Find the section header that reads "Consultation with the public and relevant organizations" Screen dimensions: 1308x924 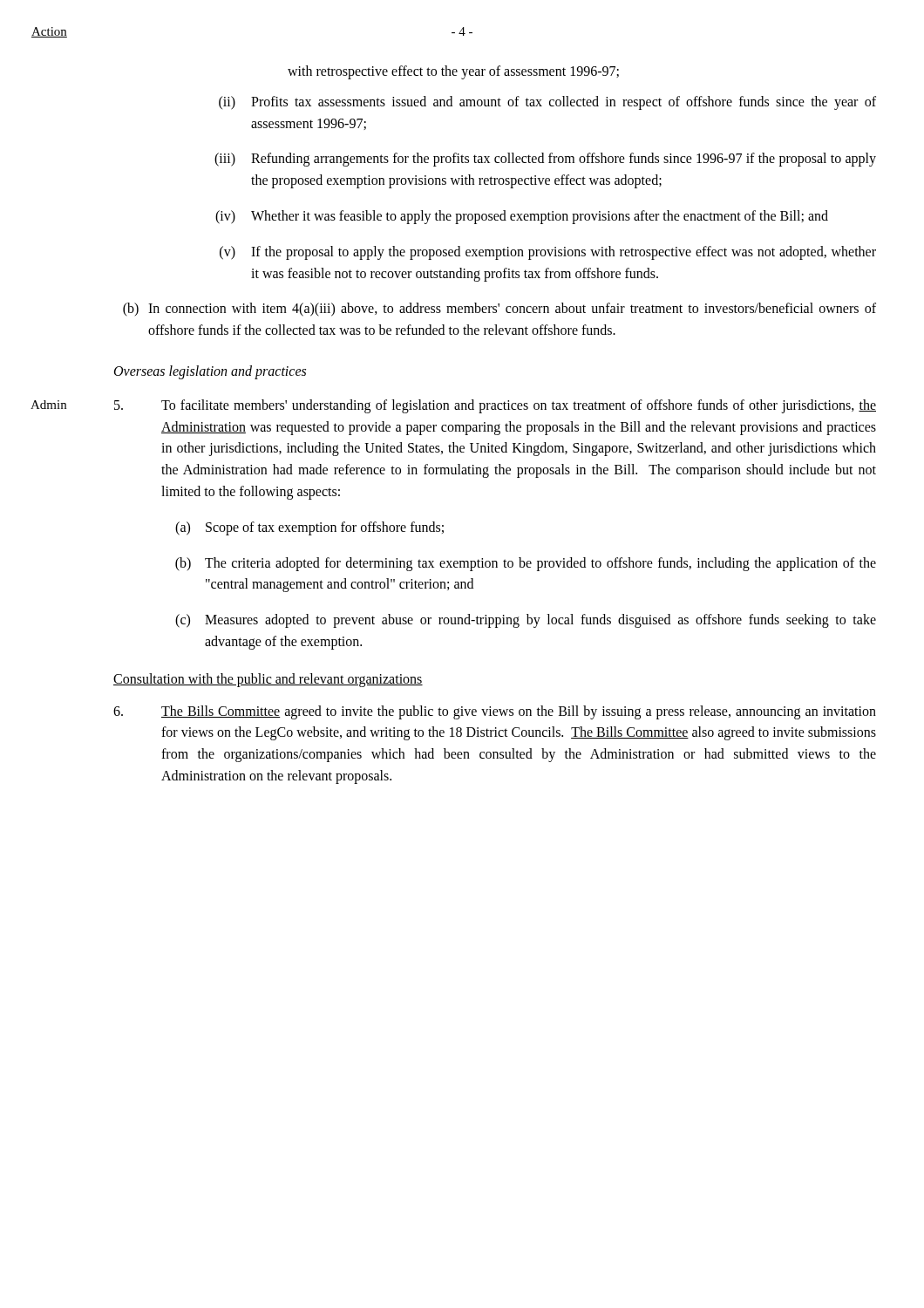[268, 679]
